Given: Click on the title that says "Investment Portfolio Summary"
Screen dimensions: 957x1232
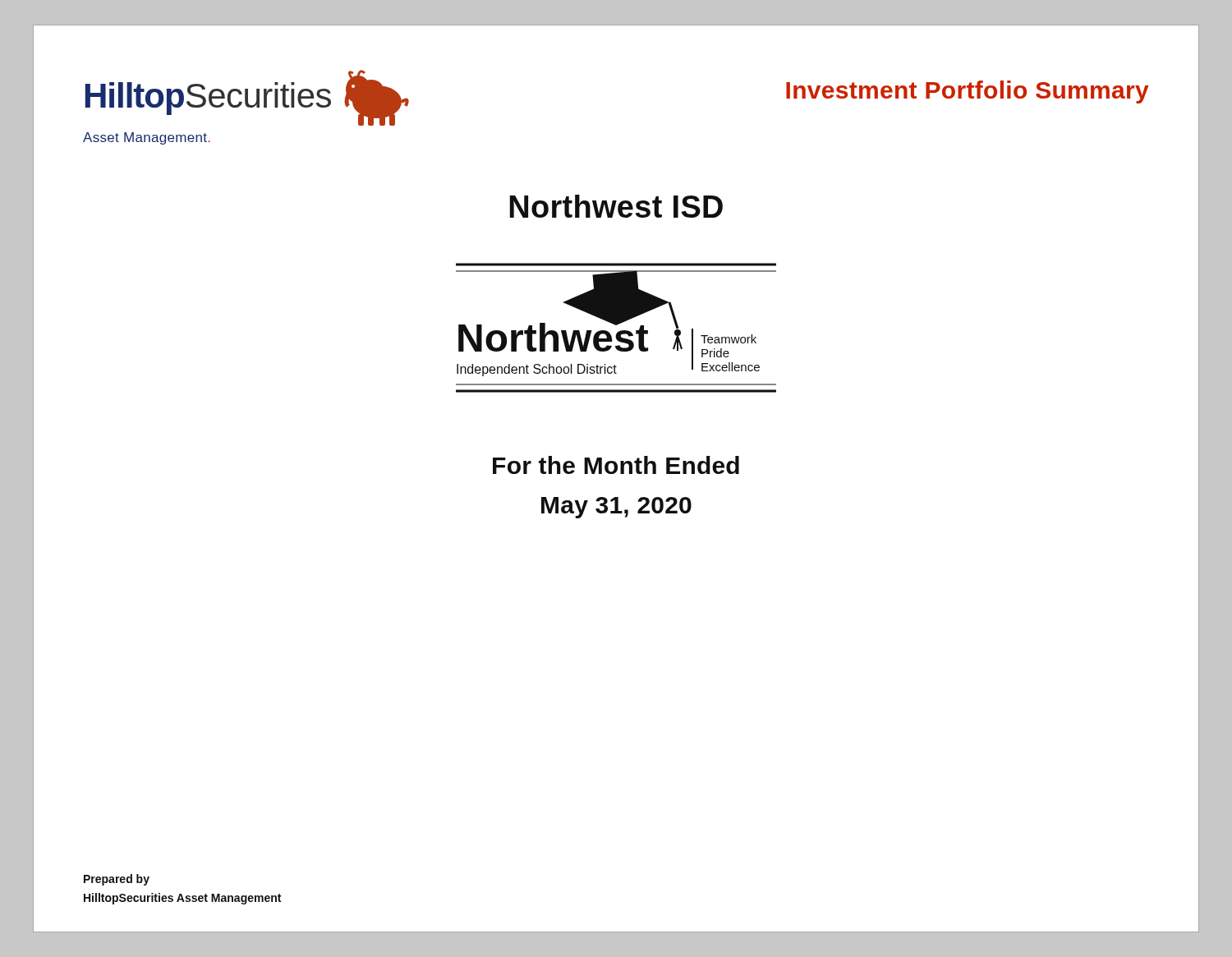Looking at the screenshot, I should pyautogui.click(x=967, y=90).
